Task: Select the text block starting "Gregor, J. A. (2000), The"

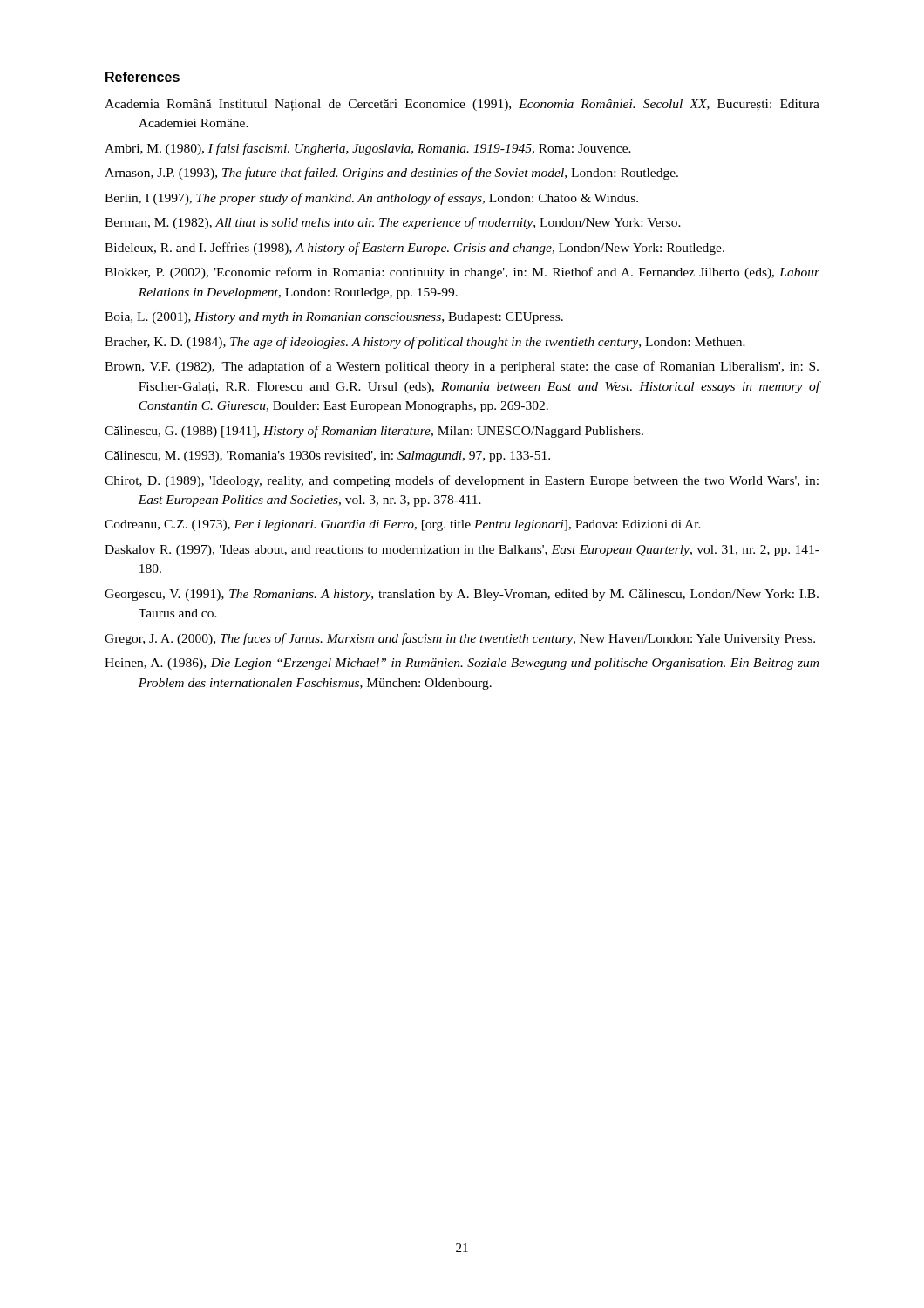Action: pyautogui.click(x=460, y=638)
